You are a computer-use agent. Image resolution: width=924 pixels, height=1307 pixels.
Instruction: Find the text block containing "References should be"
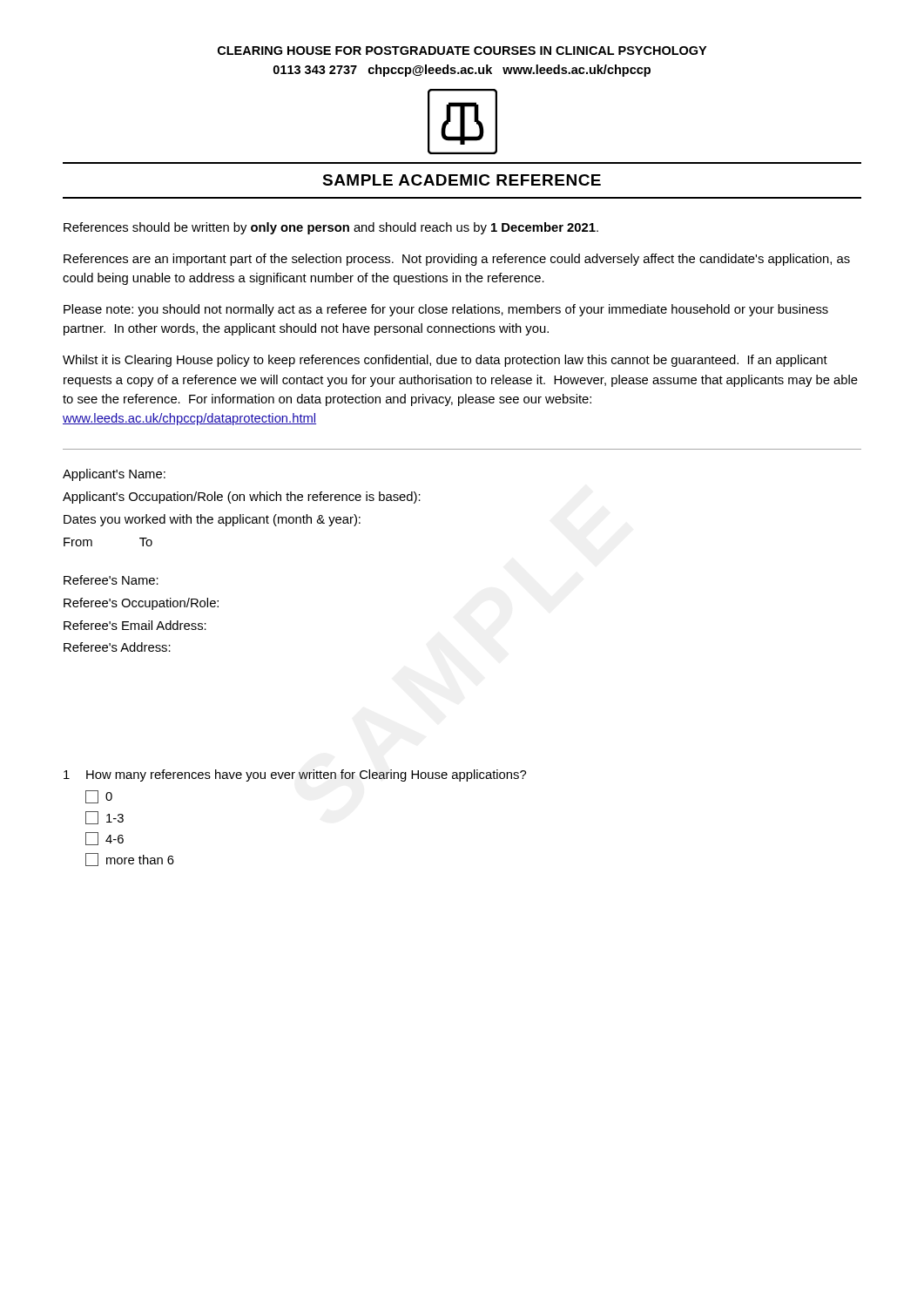(x=331, y=227)
